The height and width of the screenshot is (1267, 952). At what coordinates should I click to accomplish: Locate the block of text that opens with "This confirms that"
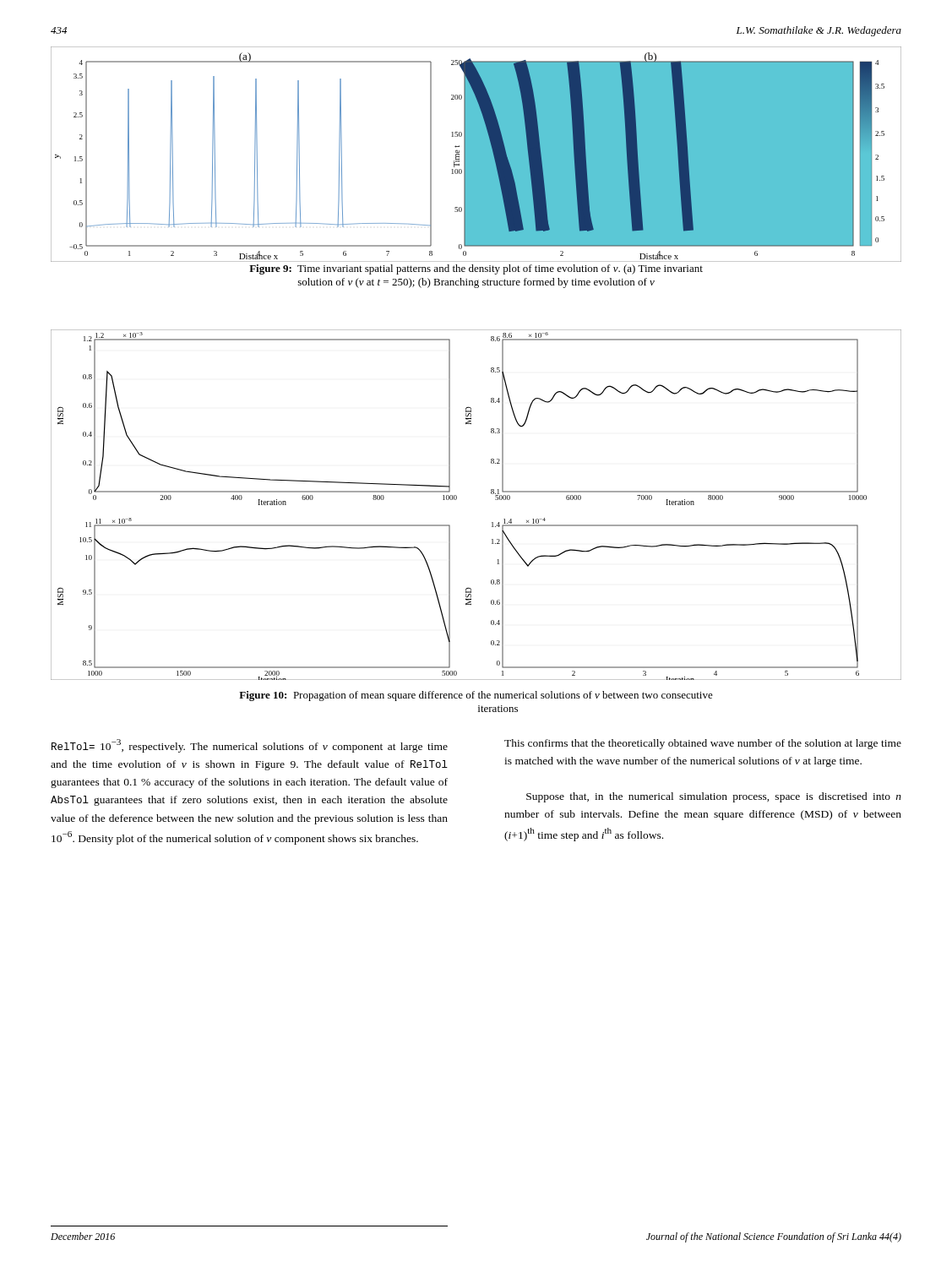pos(703,789)
